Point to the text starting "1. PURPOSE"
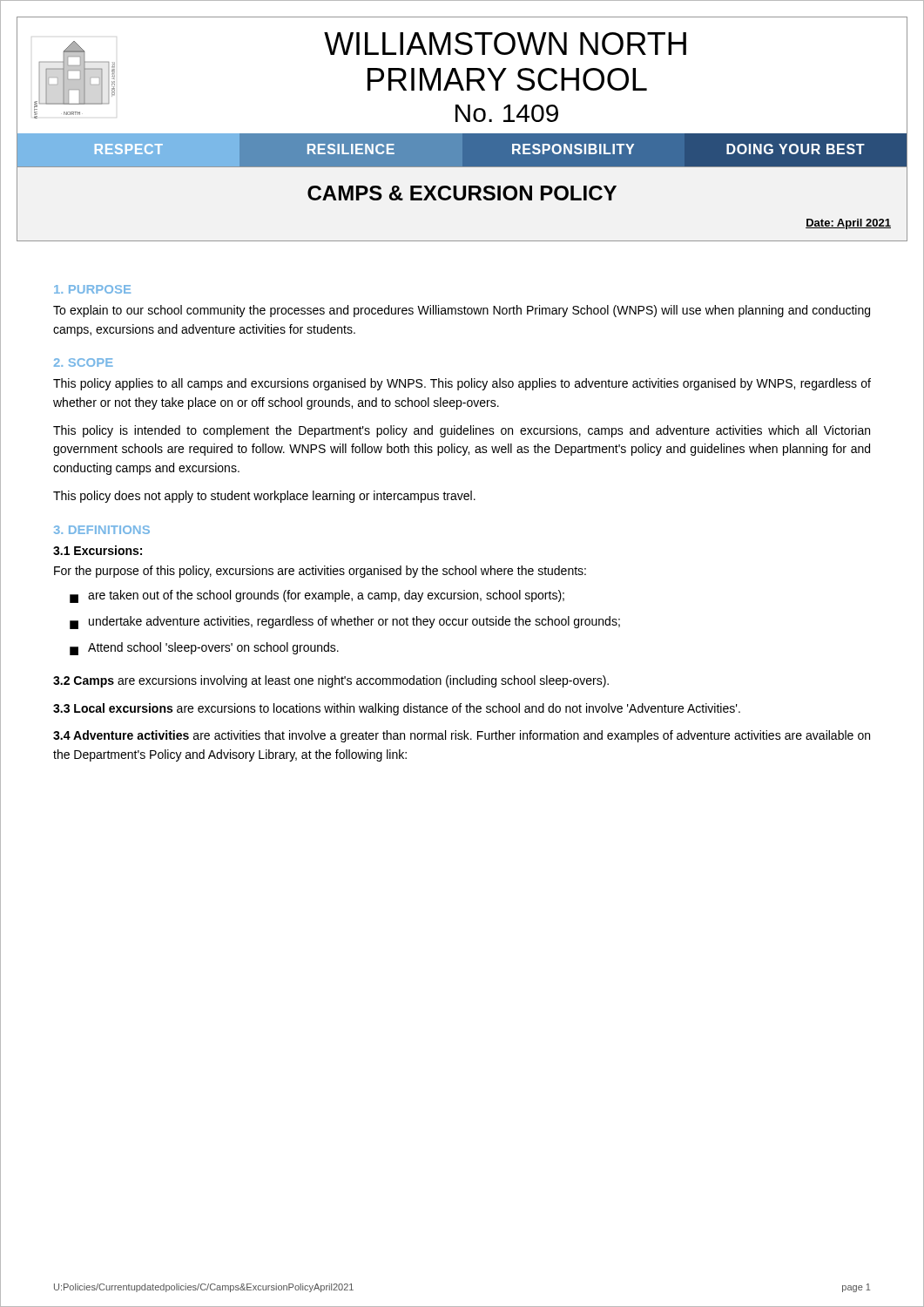This screenshot has height=1307, width=924. coord(92,289)
